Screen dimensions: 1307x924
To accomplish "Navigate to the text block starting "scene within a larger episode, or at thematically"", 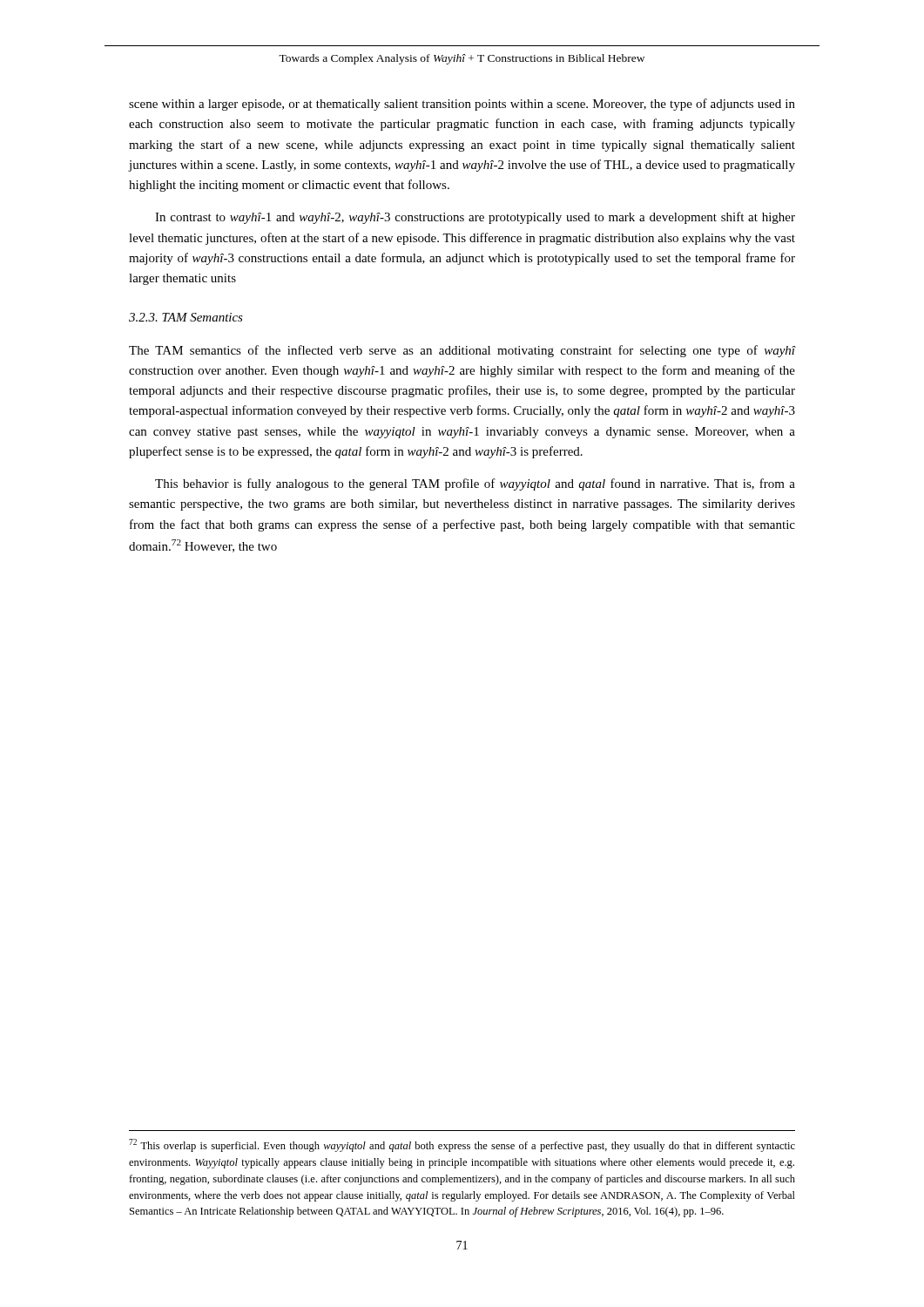I will pyautogui.click(x=462, y=145).
